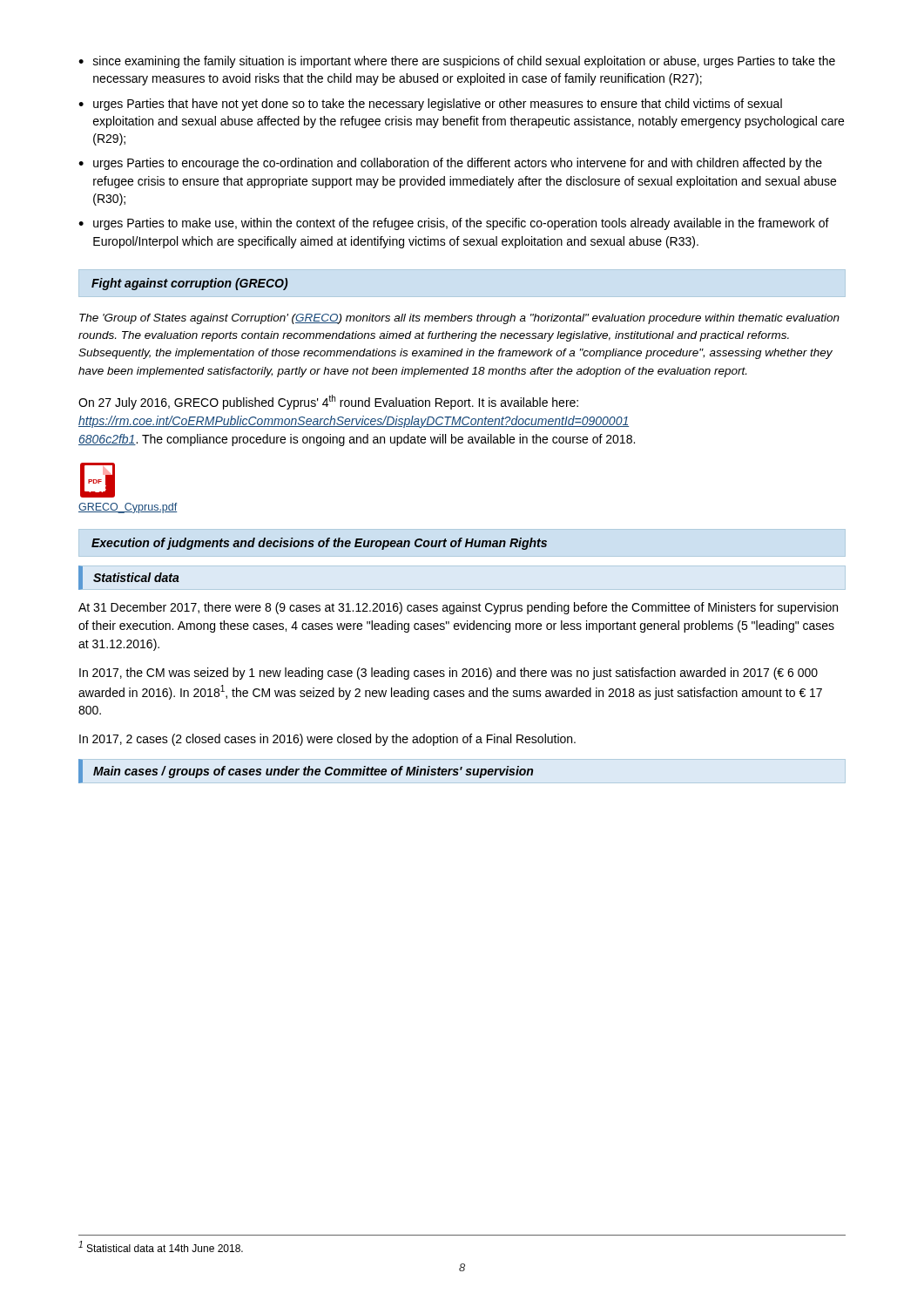Find the list item with the text "• since examining the family situation is"
Image resolution: width=924 pixels, height=1307 pixels.
click(462, 70)
